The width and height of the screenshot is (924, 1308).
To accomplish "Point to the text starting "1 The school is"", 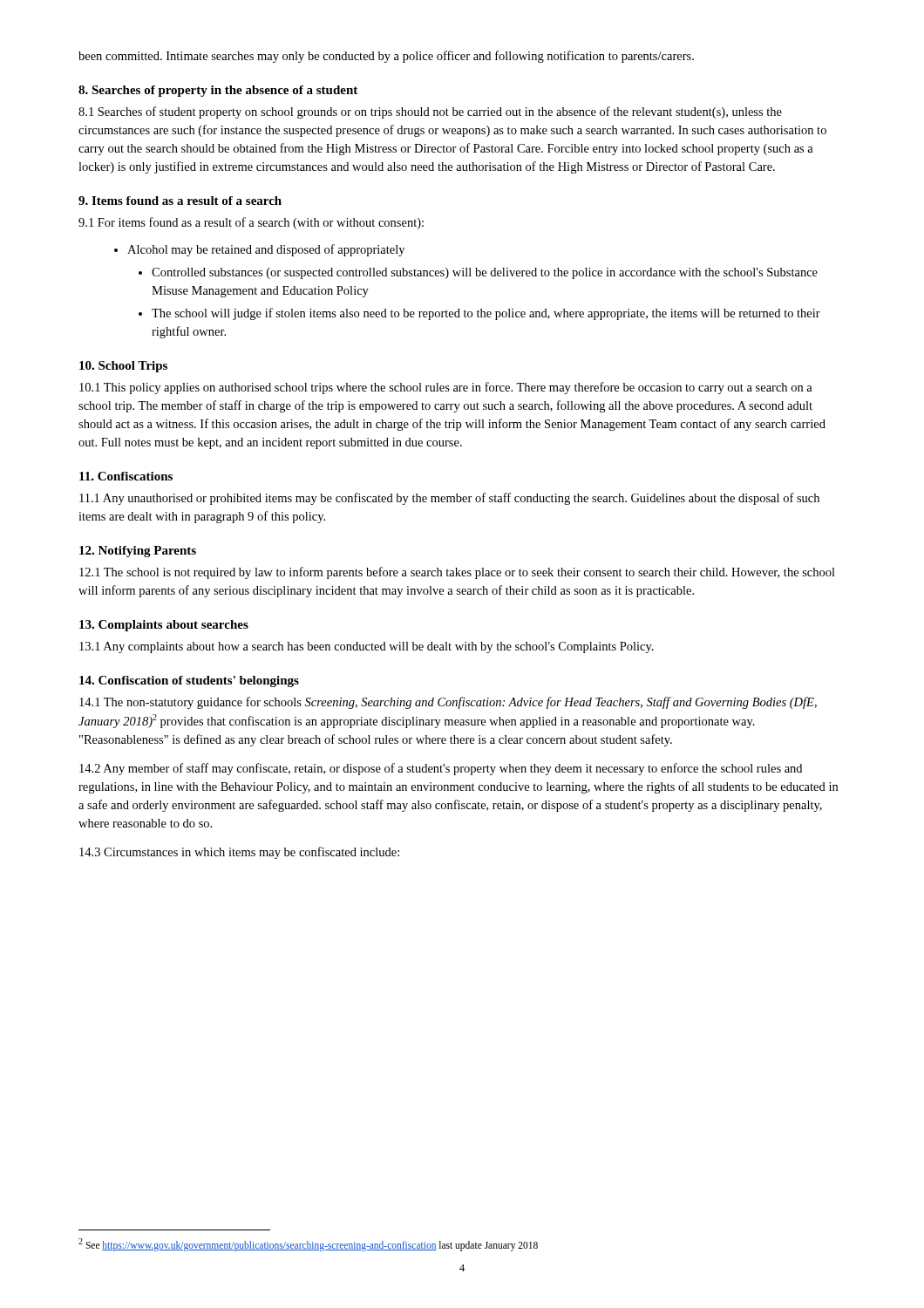I will [462, 582].
